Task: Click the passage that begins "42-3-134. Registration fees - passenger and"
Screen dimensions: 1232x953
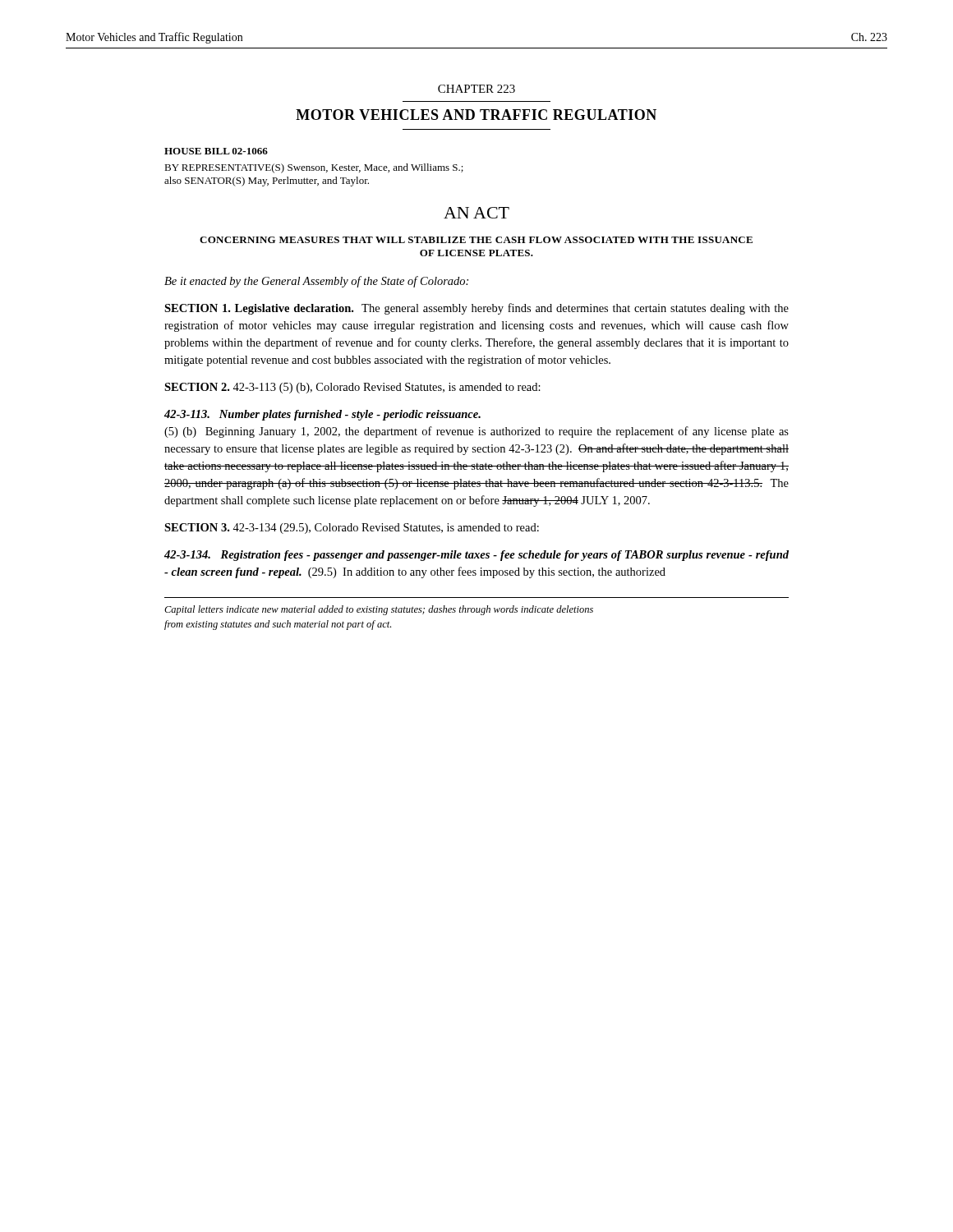Action: (x=476, y=564)
